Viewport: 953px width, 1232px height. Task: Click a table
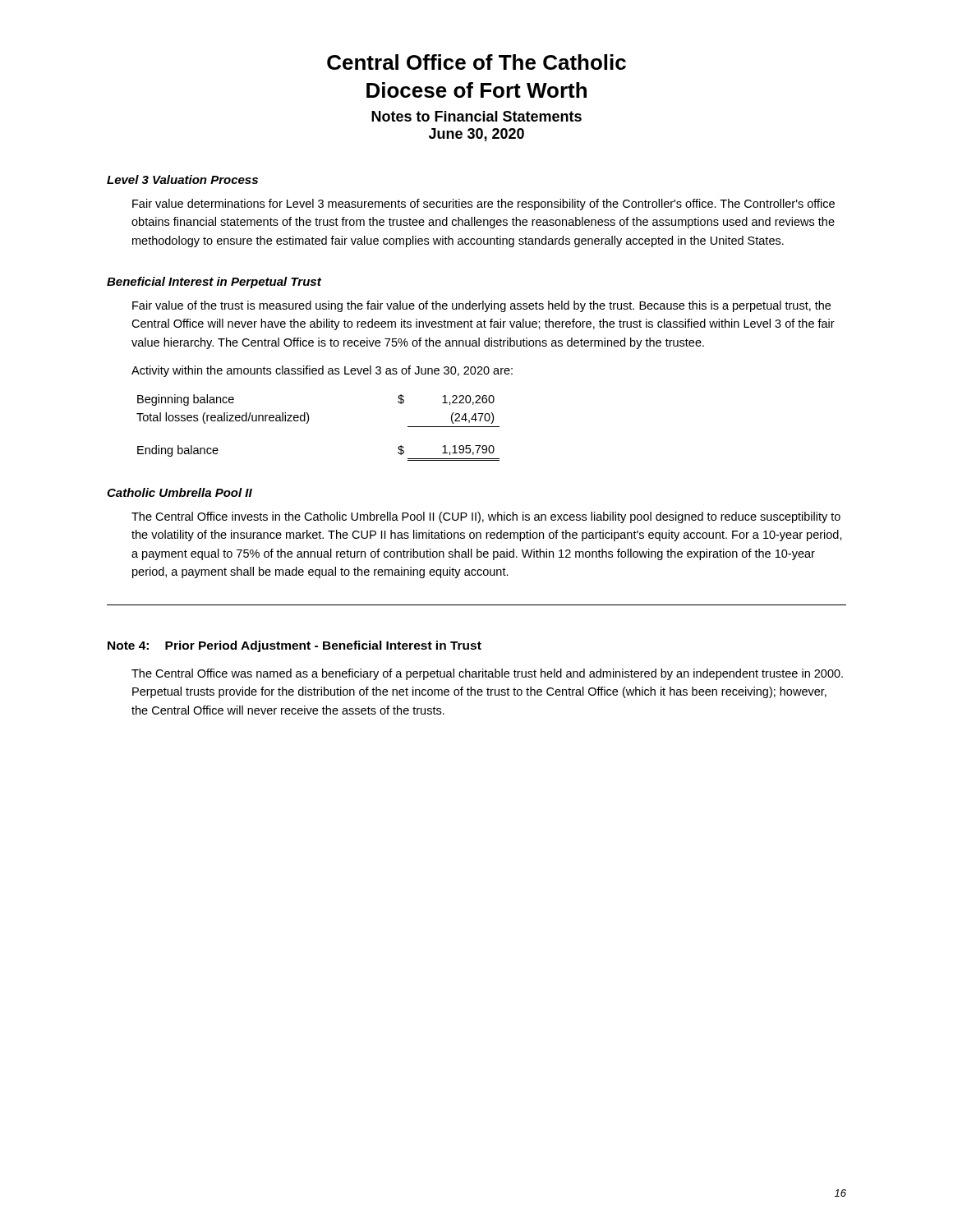(476, 425)
